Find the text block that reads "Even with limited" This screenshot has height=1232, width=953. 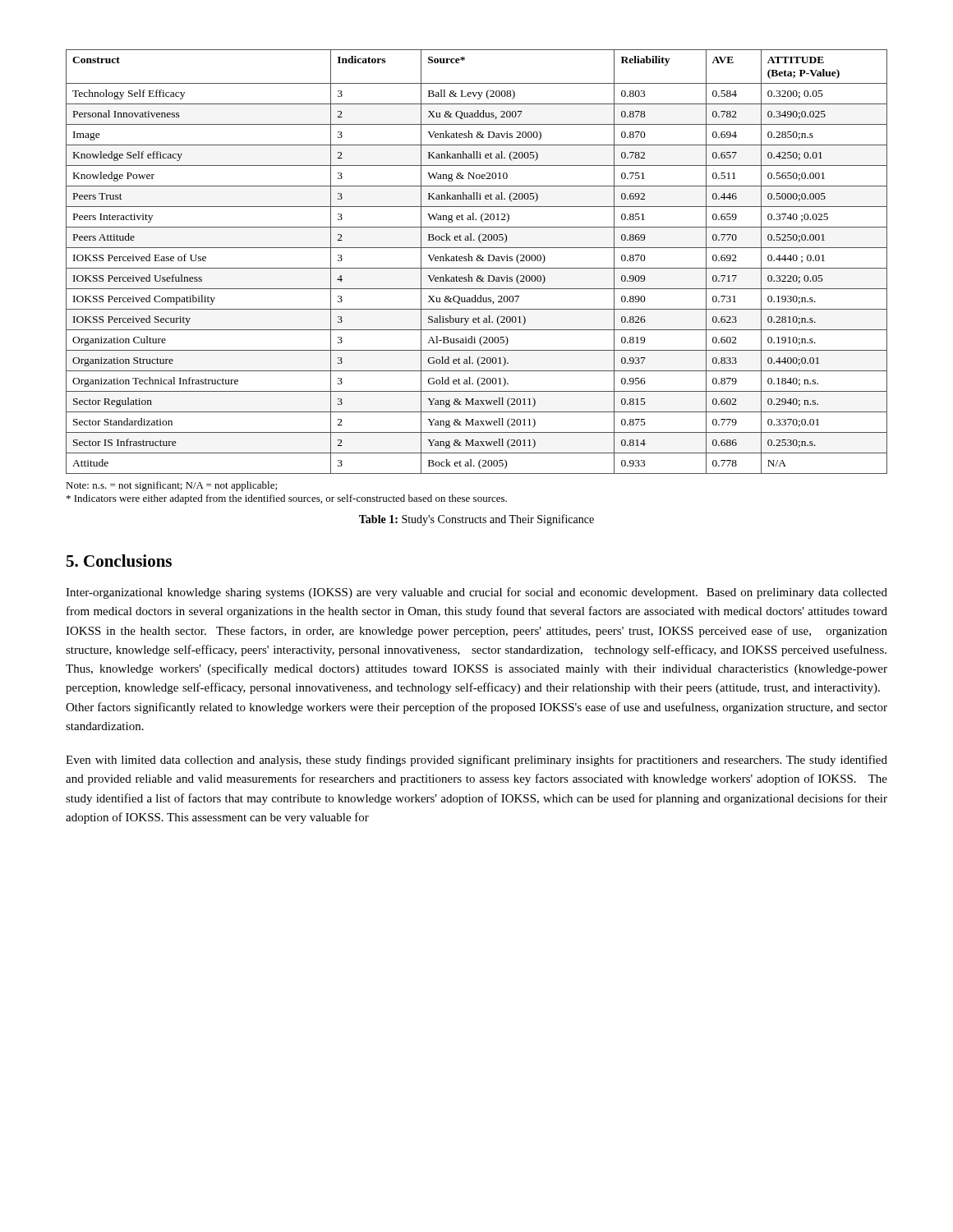(476, 788)
